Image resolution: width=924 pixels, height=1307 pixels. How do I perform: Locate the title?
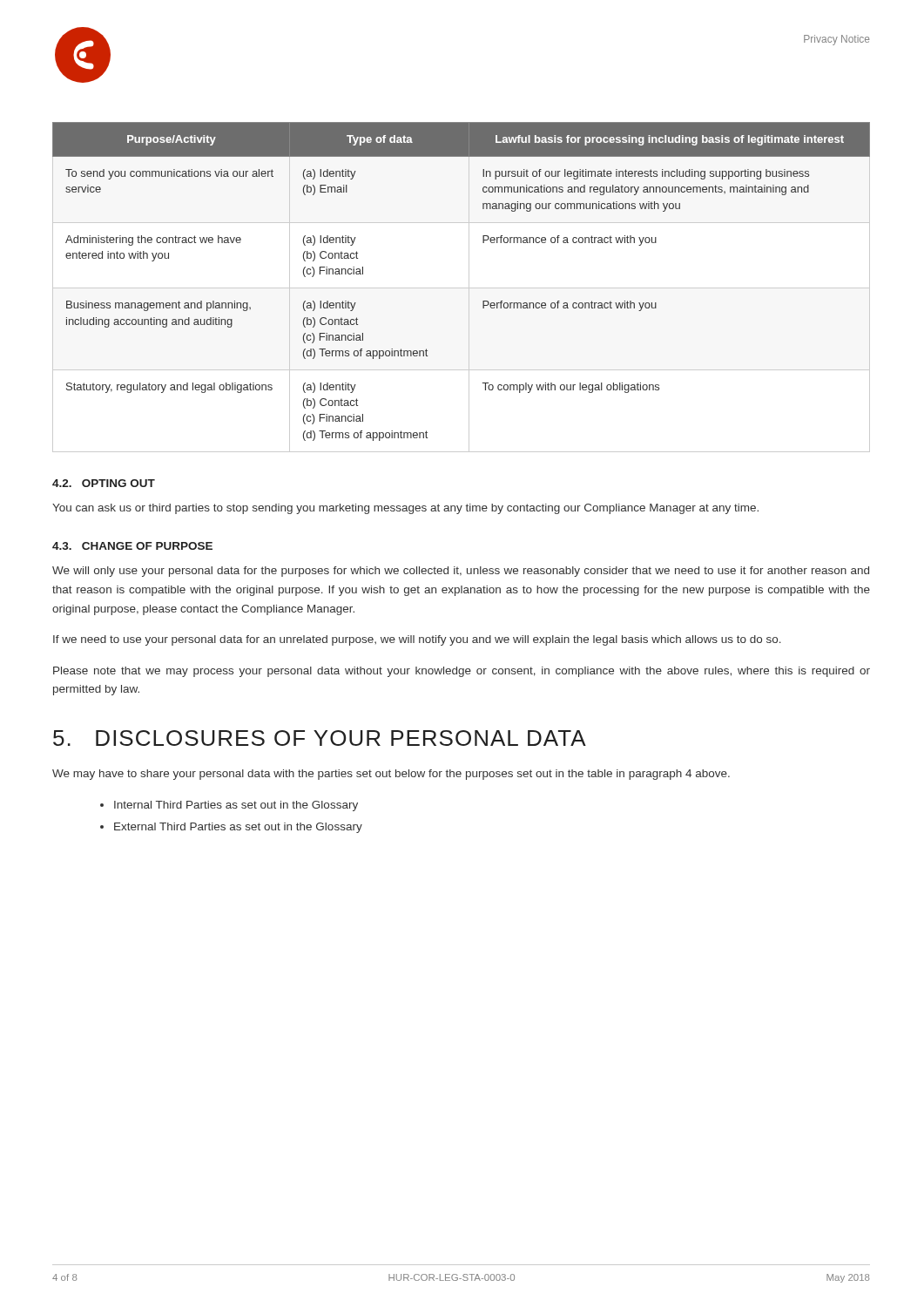point(319,738)
